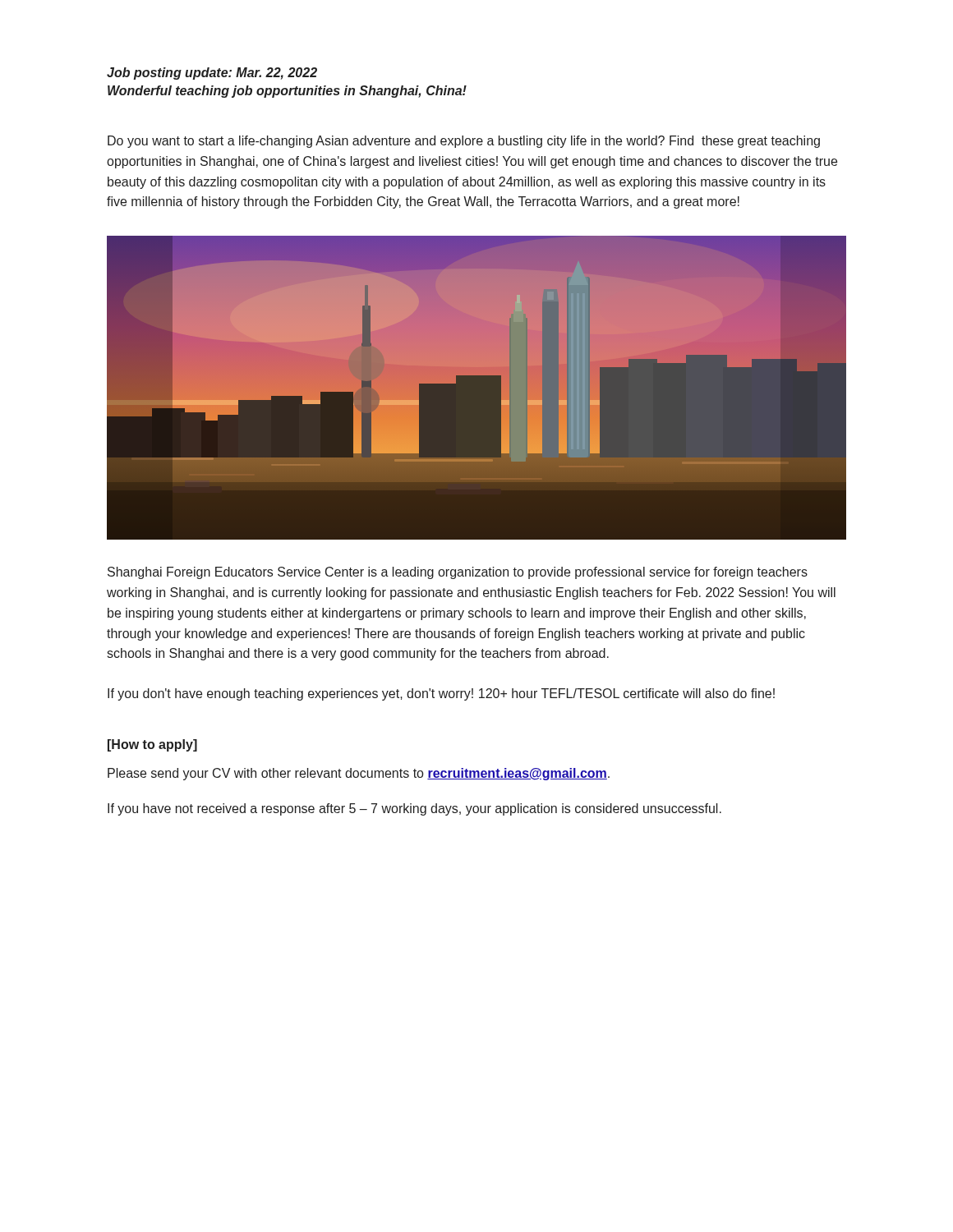Find the passage starting "[How to apply]"
The image size is (953, 1232).
[152, 744]
